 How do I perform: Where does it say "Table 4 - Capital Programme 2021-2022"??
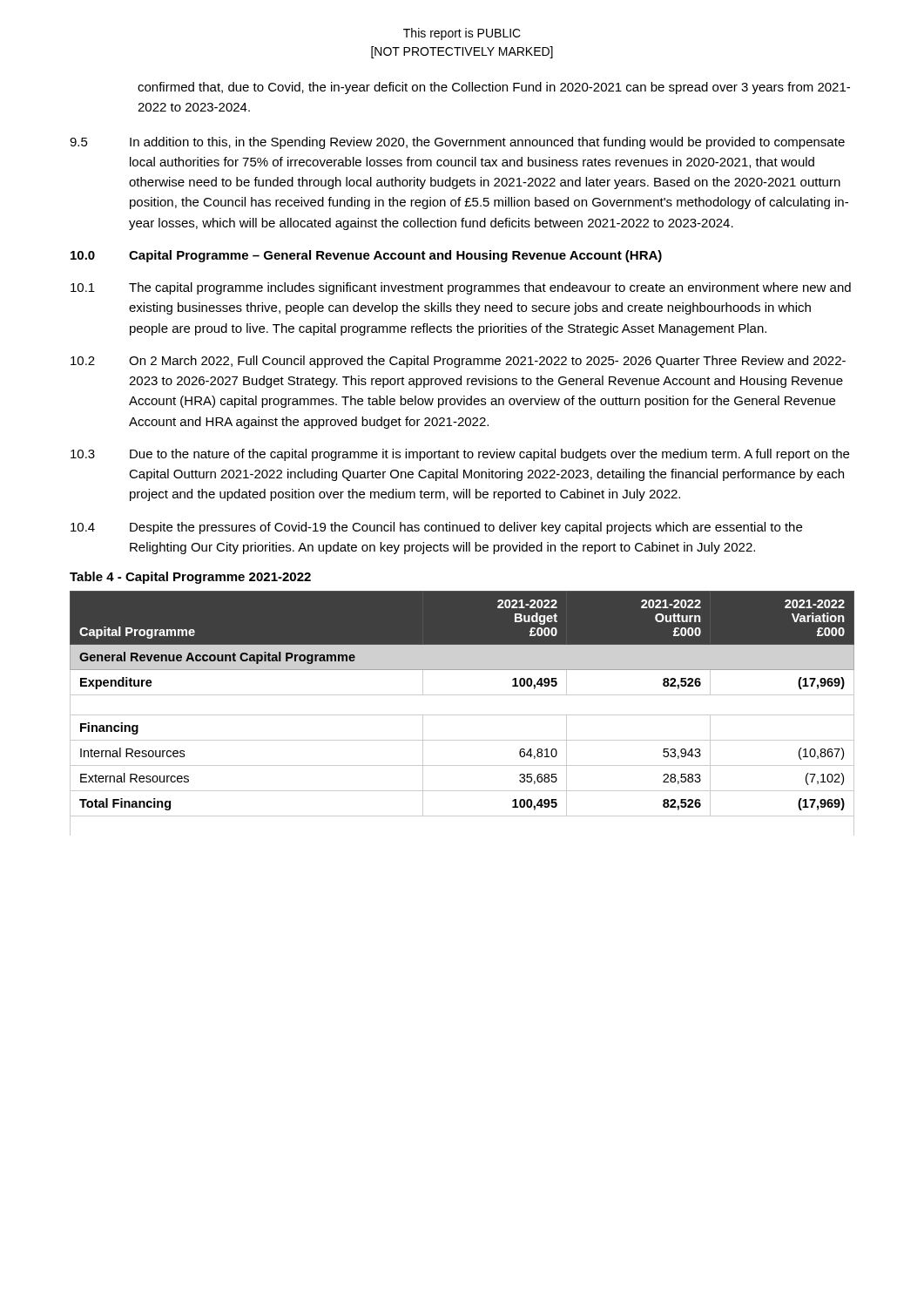coord(190,576)
